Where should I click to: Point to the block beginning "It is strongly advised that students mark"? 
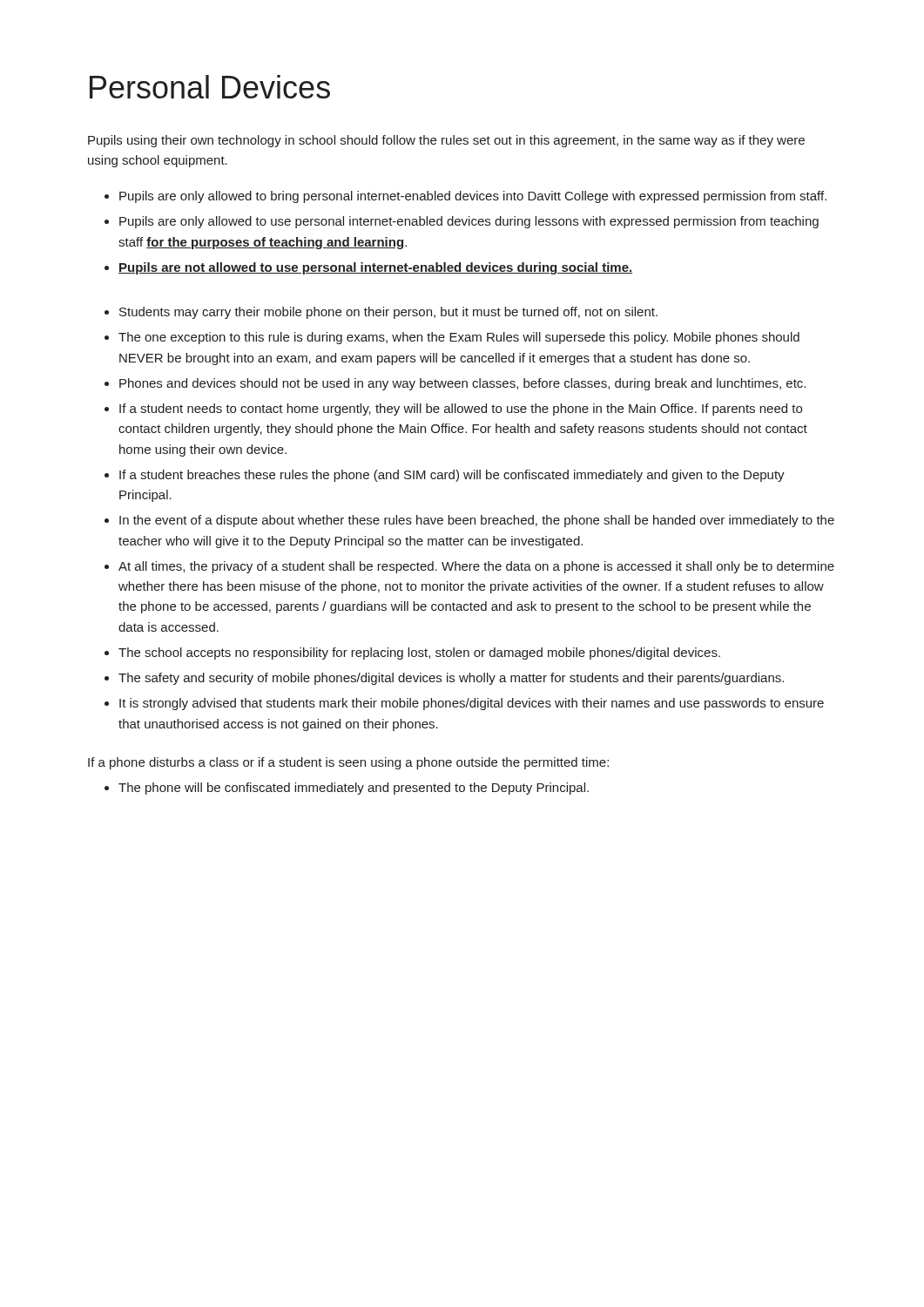(x=462, y=713)
